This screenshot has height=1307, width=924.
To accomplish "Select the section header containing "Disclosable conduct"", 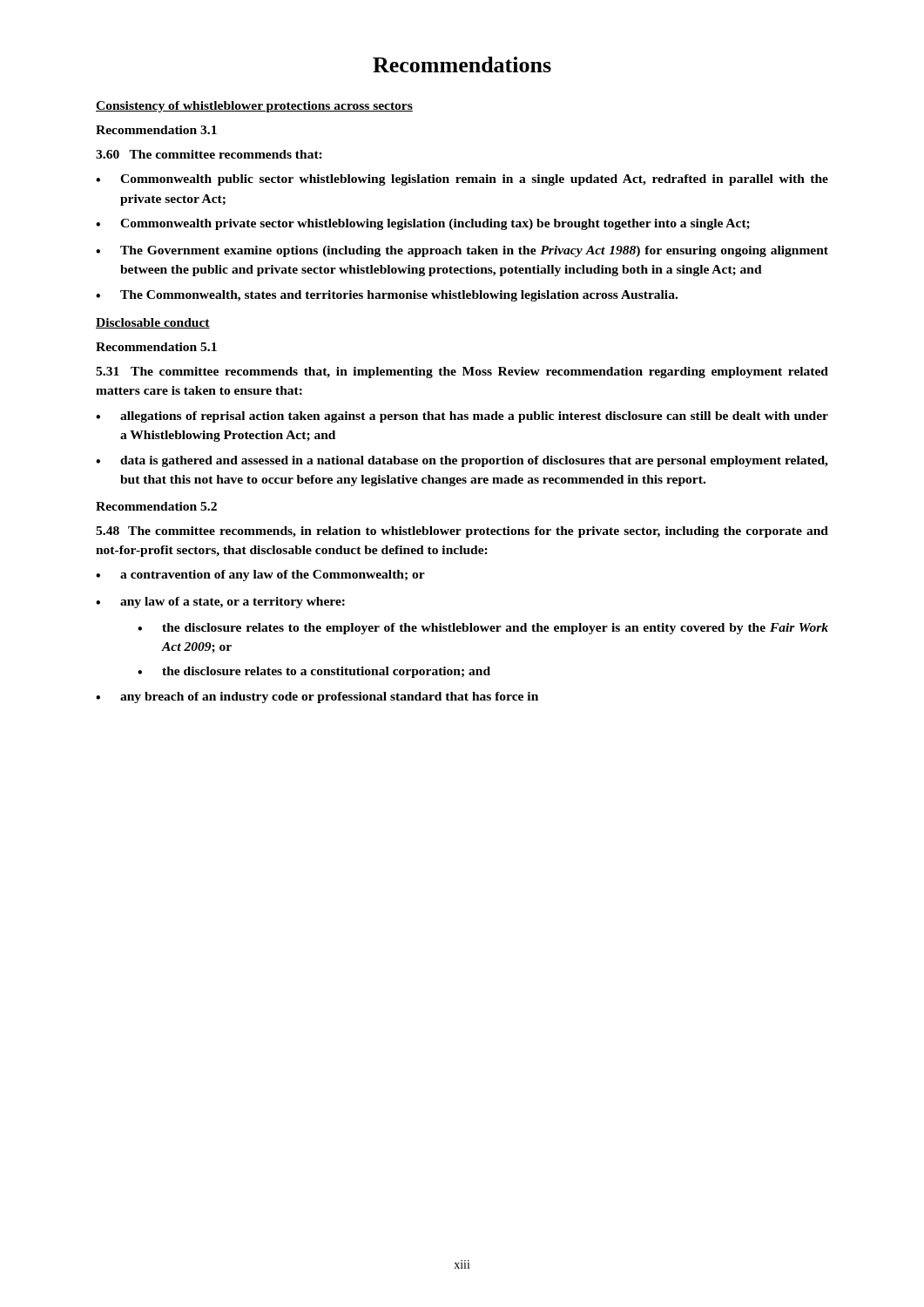I will pos(153,322).
